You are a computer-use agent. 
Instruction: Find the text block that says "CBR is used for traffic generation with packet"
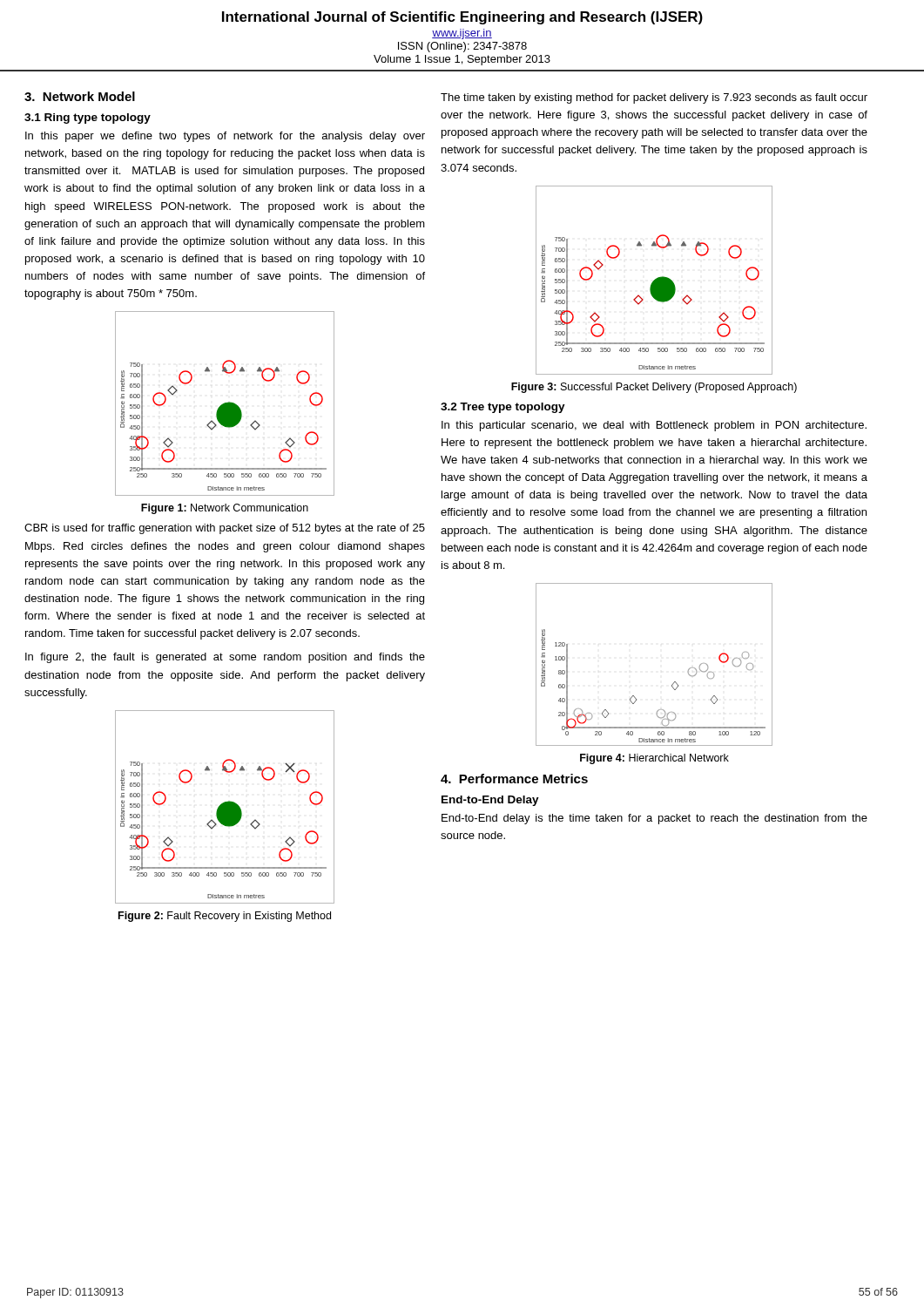point(225,581)
